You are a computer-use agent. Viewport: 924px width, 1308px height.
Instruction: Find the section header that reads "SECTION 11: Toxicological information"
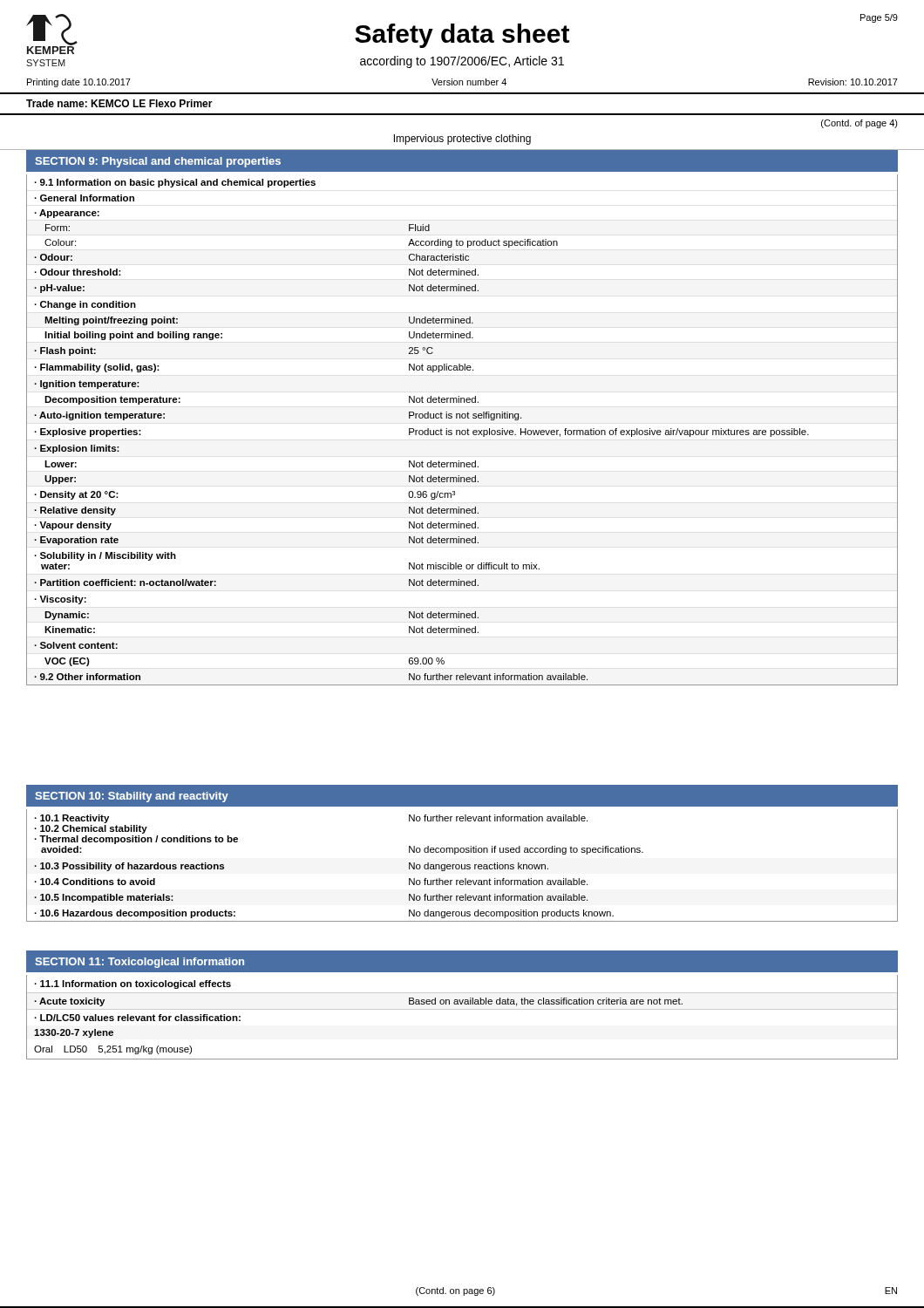[462, 961]
